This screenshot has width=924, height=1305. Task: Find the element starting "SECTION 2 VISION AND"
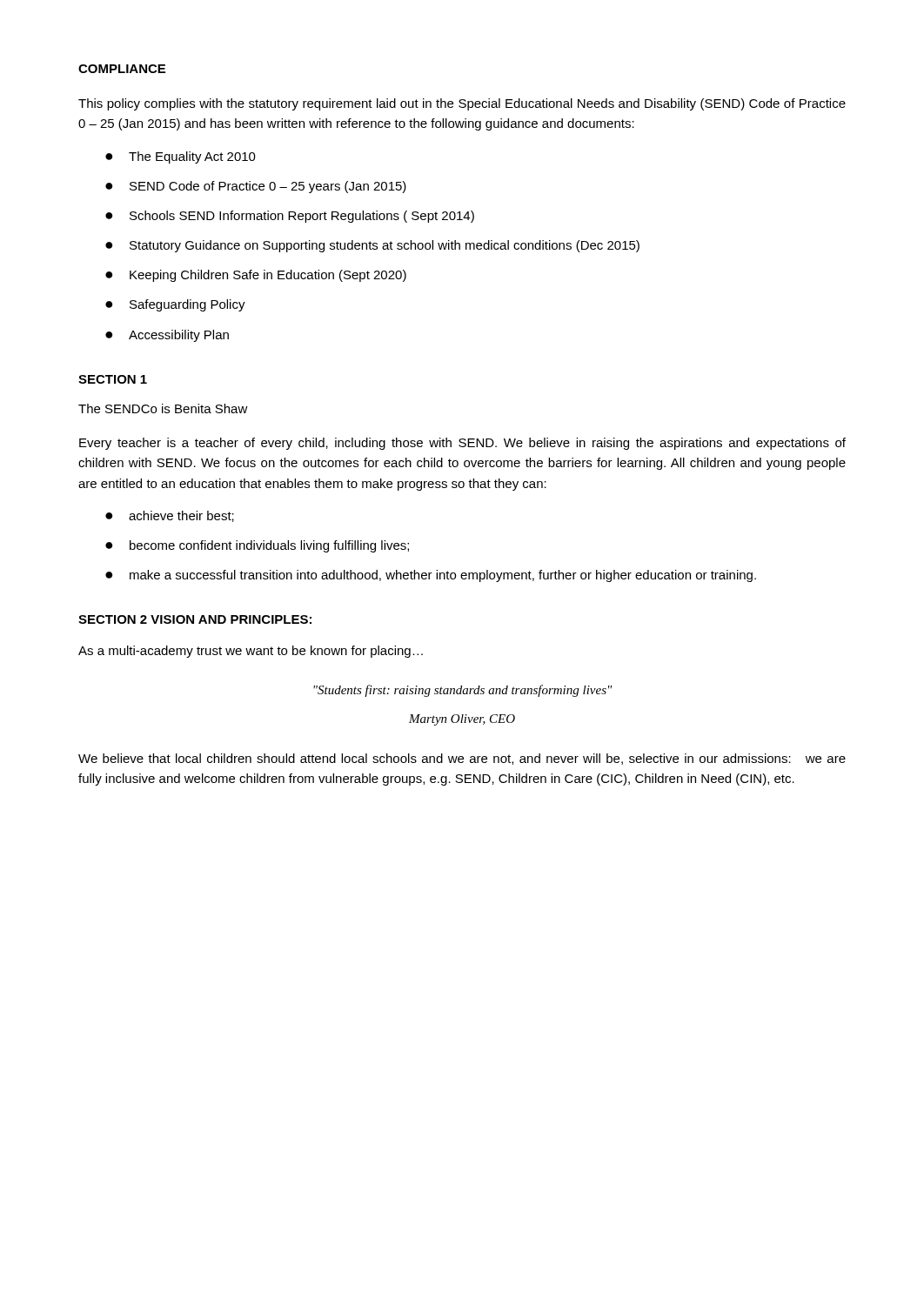(196, 619)
